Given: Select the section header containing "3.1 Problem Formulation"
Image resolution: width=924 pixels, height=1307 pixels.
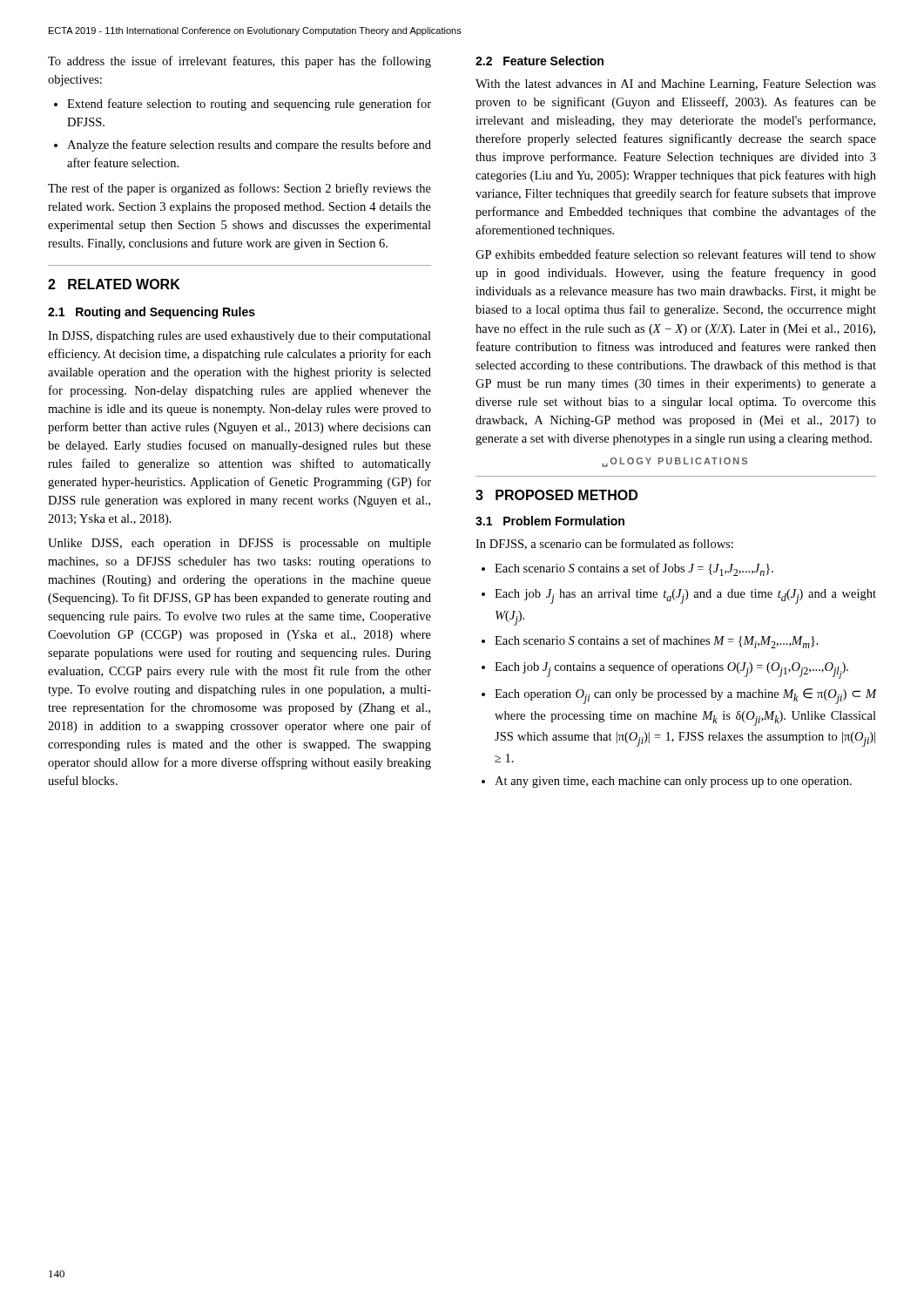Looking at the screenshot, I should (550, 521).
